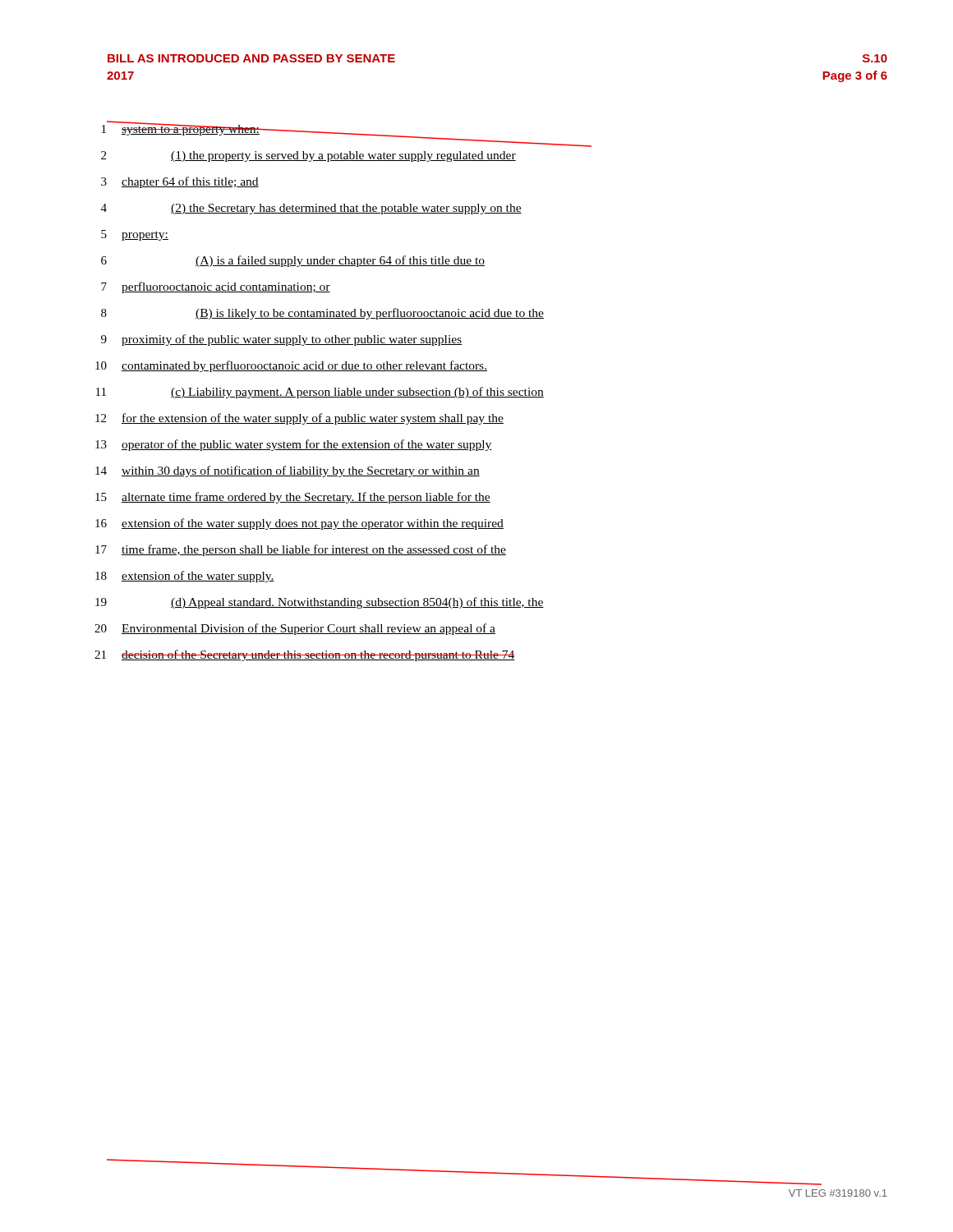Navigate to the text starting "6 (A) is a failed"
Image resolution: width=953 pixels, height=1232 pixels.
[x=476, y=261]
